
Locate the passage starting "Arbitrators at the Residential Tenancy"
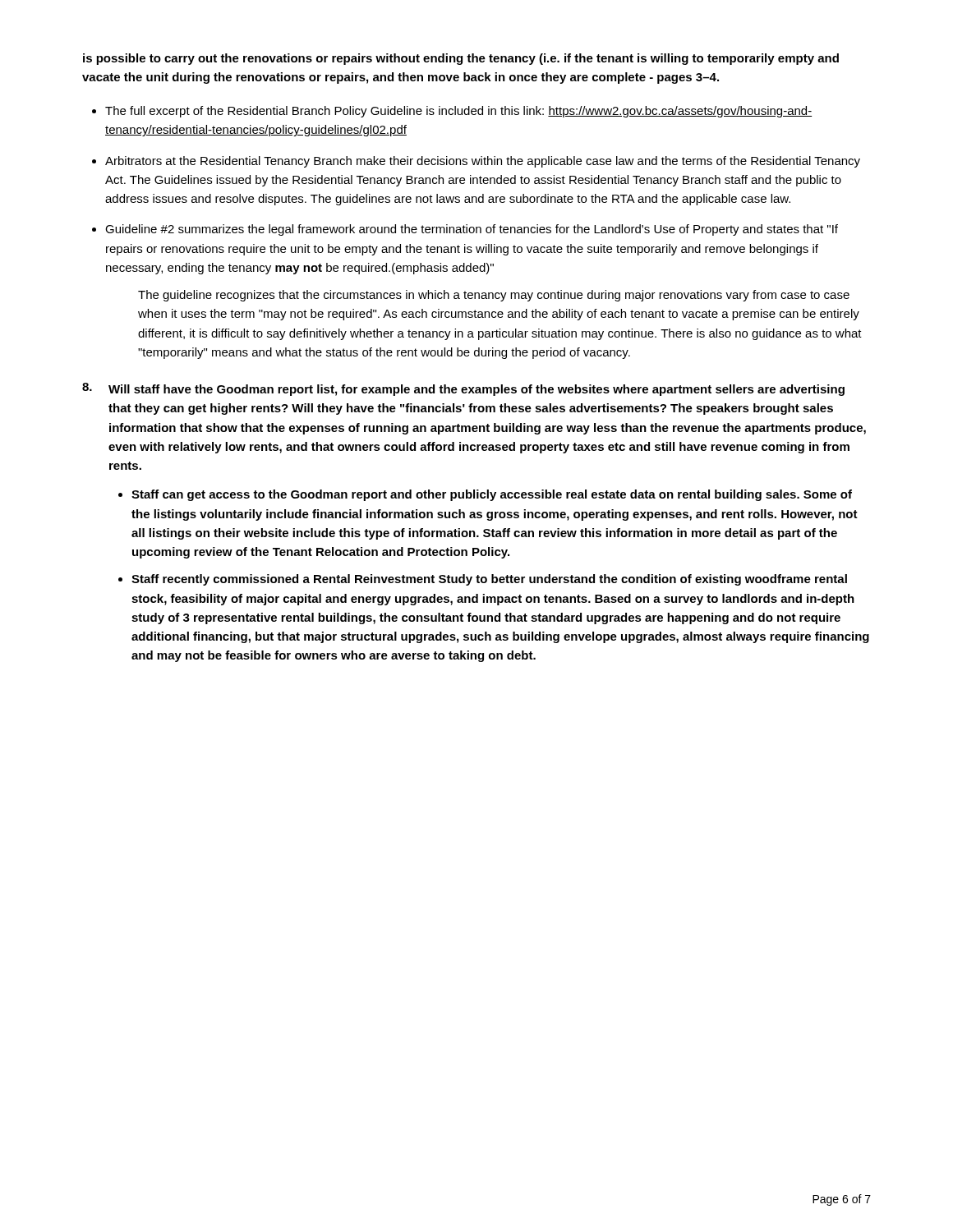(476, 179)
